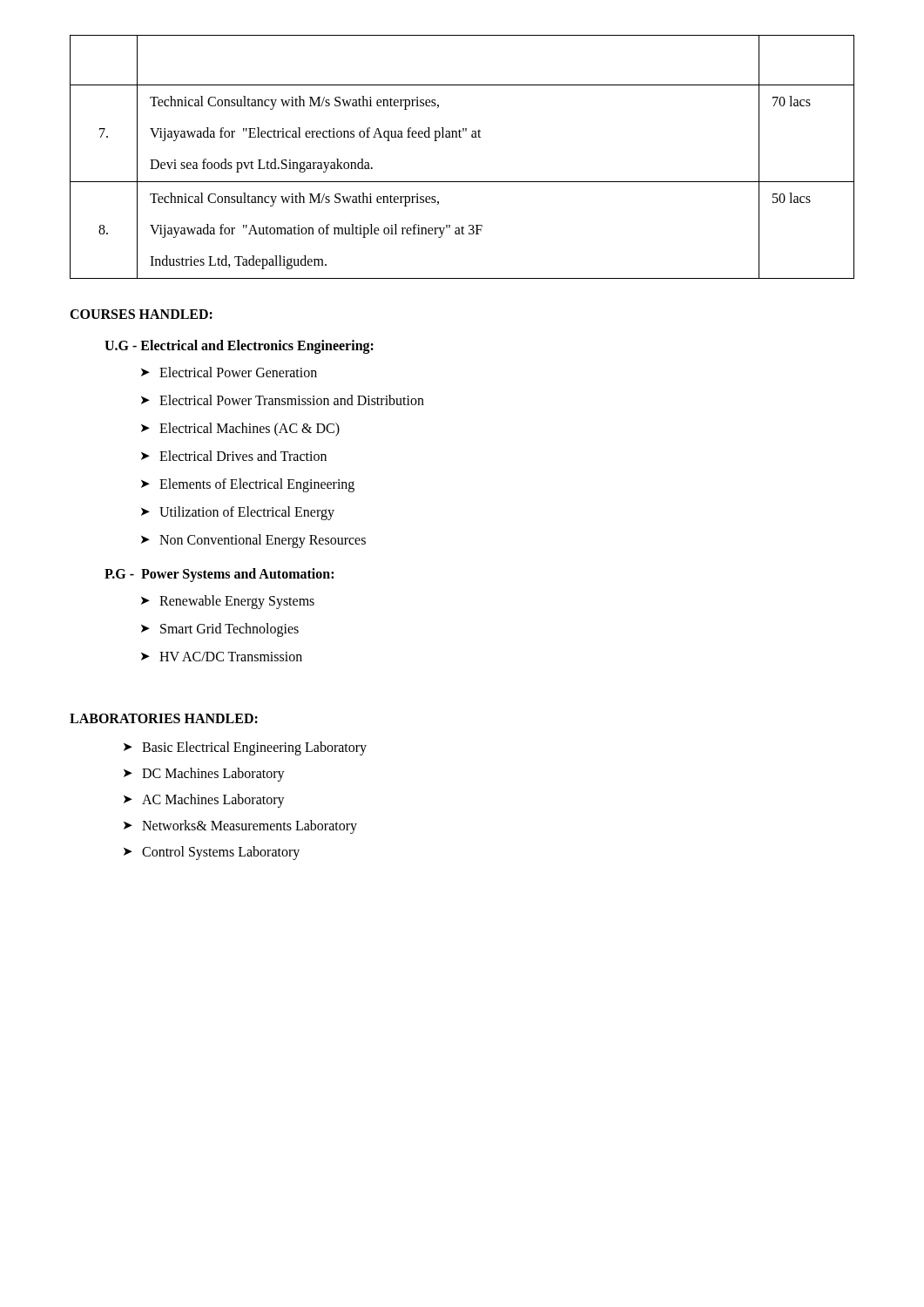Click on the text starting "➤Electrical Drives and Traction"
924x1307 pixels.
pyautogui.click(x=233, y=457)
